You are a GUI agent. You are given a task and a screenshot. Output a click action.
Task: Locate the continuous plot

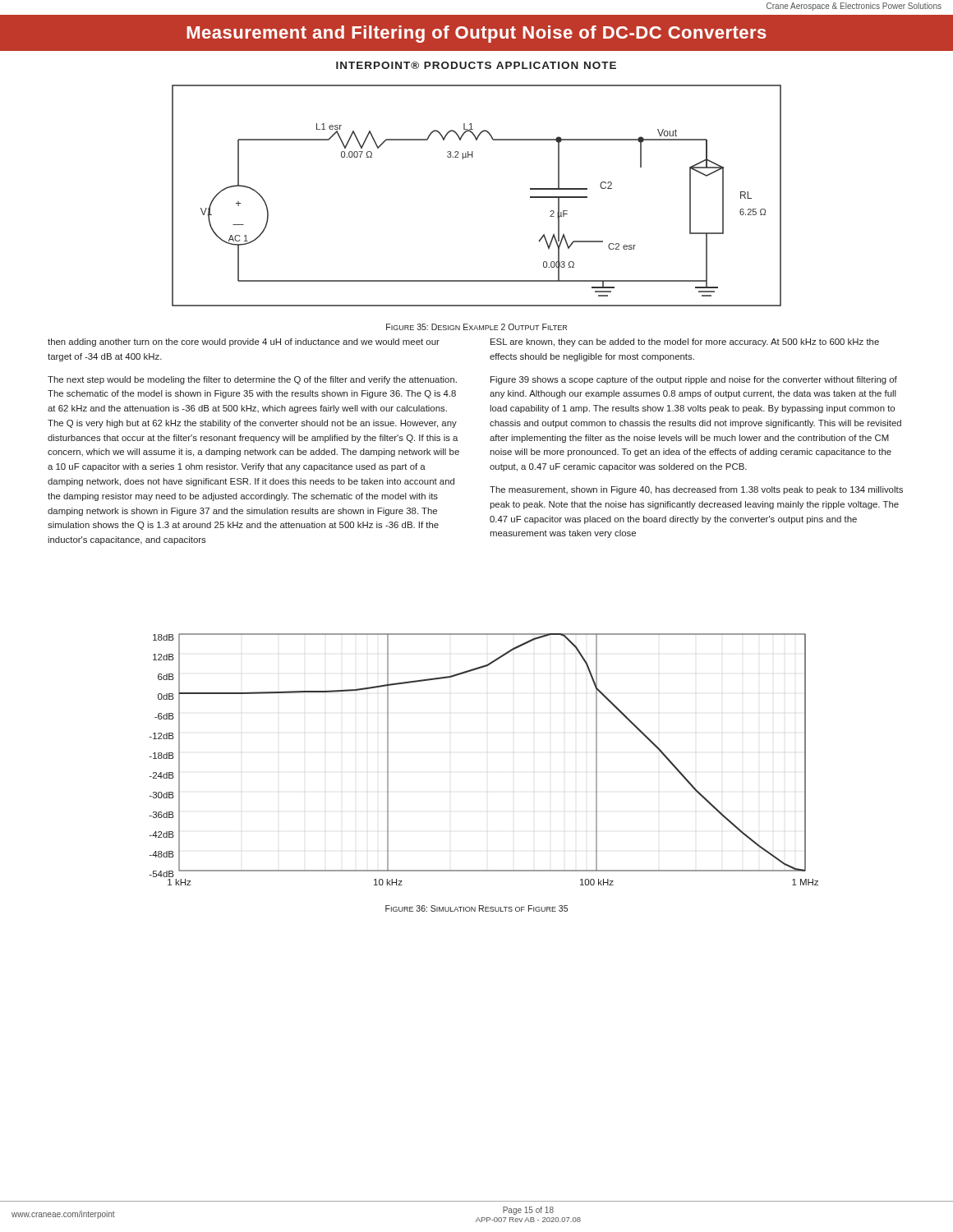(x=476, y=757)
